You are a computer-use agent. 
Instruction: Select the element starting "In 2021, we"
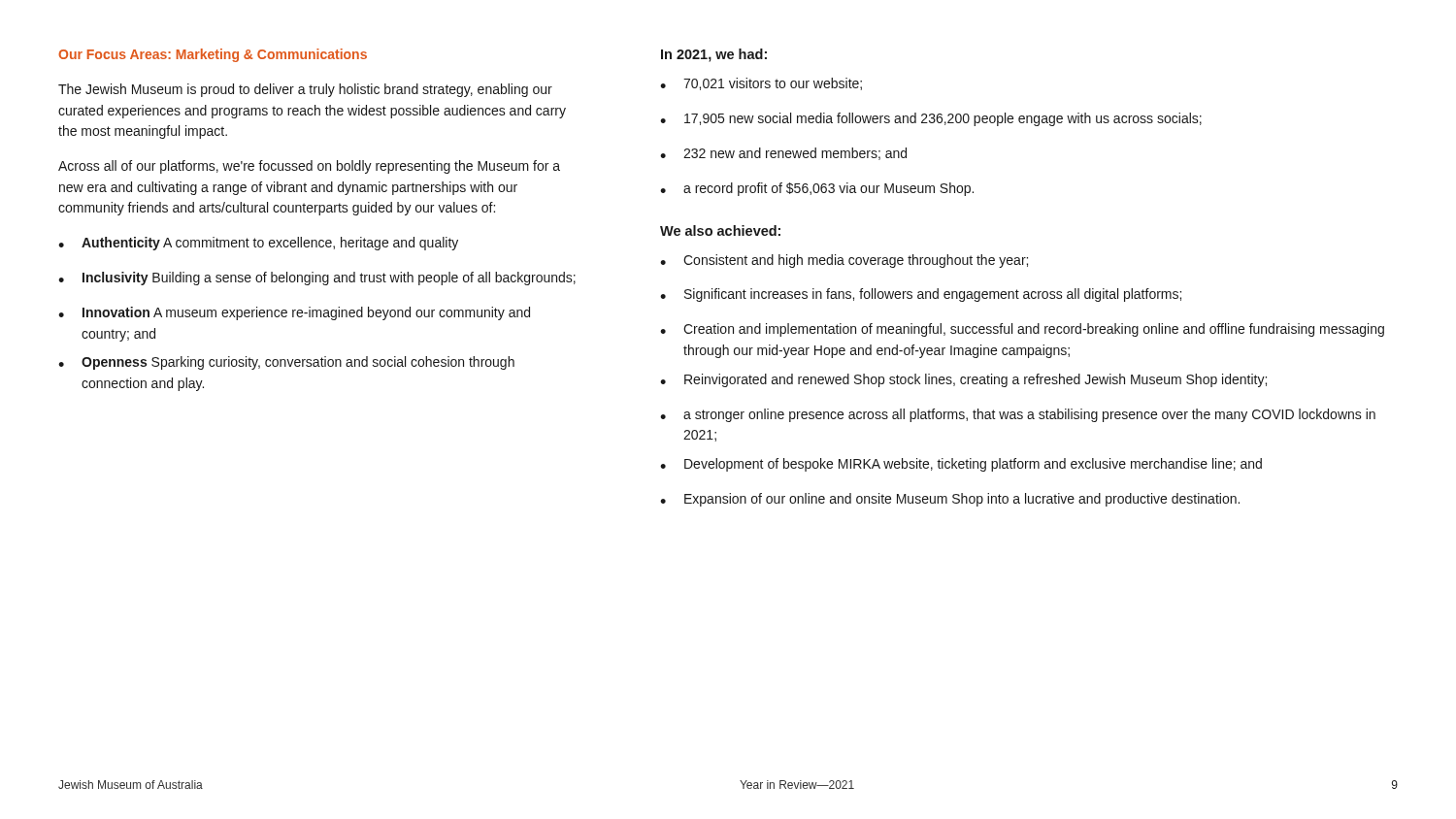point(714,54)
